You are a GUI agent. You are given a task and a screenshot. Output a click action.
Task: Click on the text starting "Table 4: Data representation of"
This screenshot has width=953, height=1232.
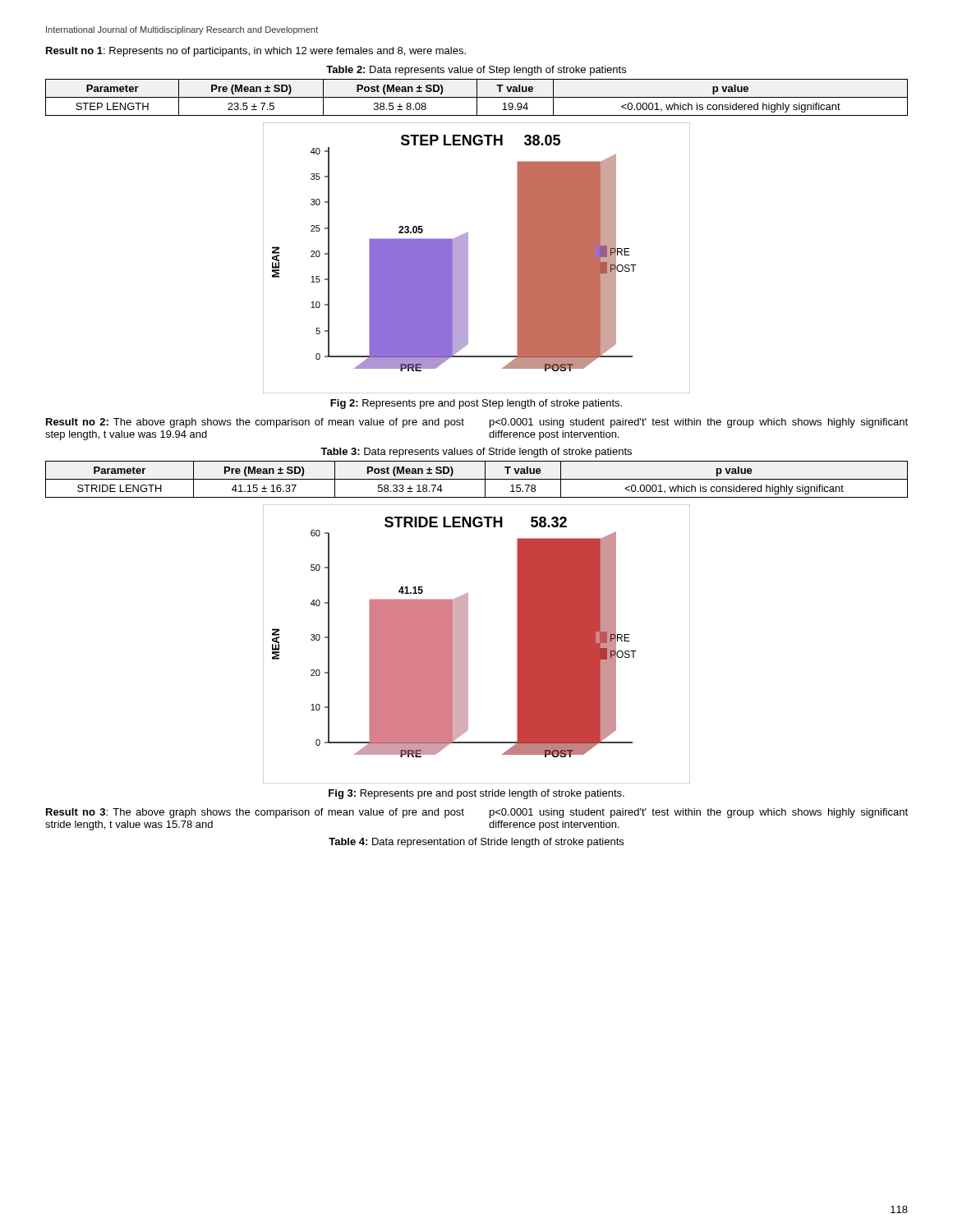[476, 841]
